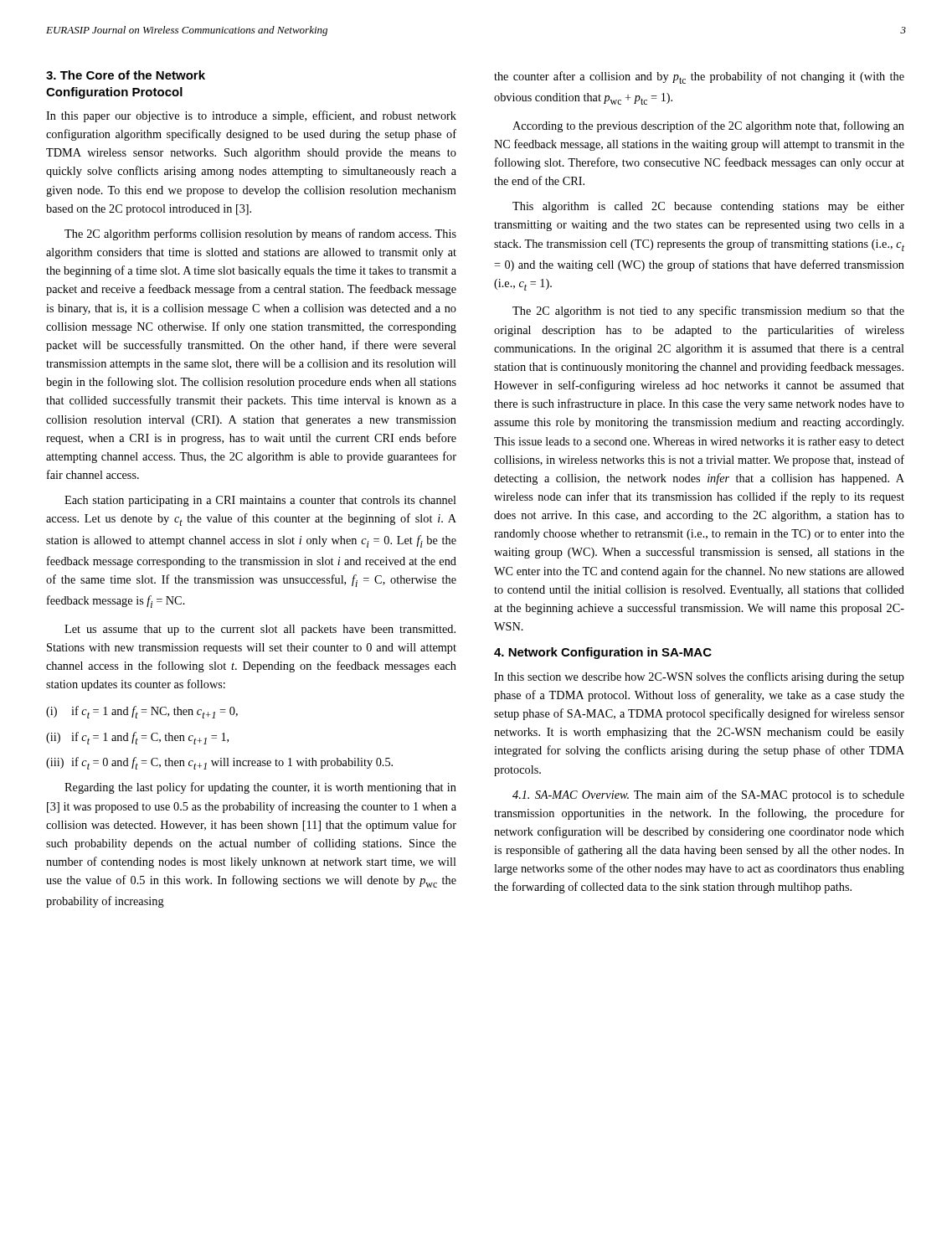
Task: Where is the passage that starts "Regarding the last"?
Action: pyautogui.click(x=251, y=844)
